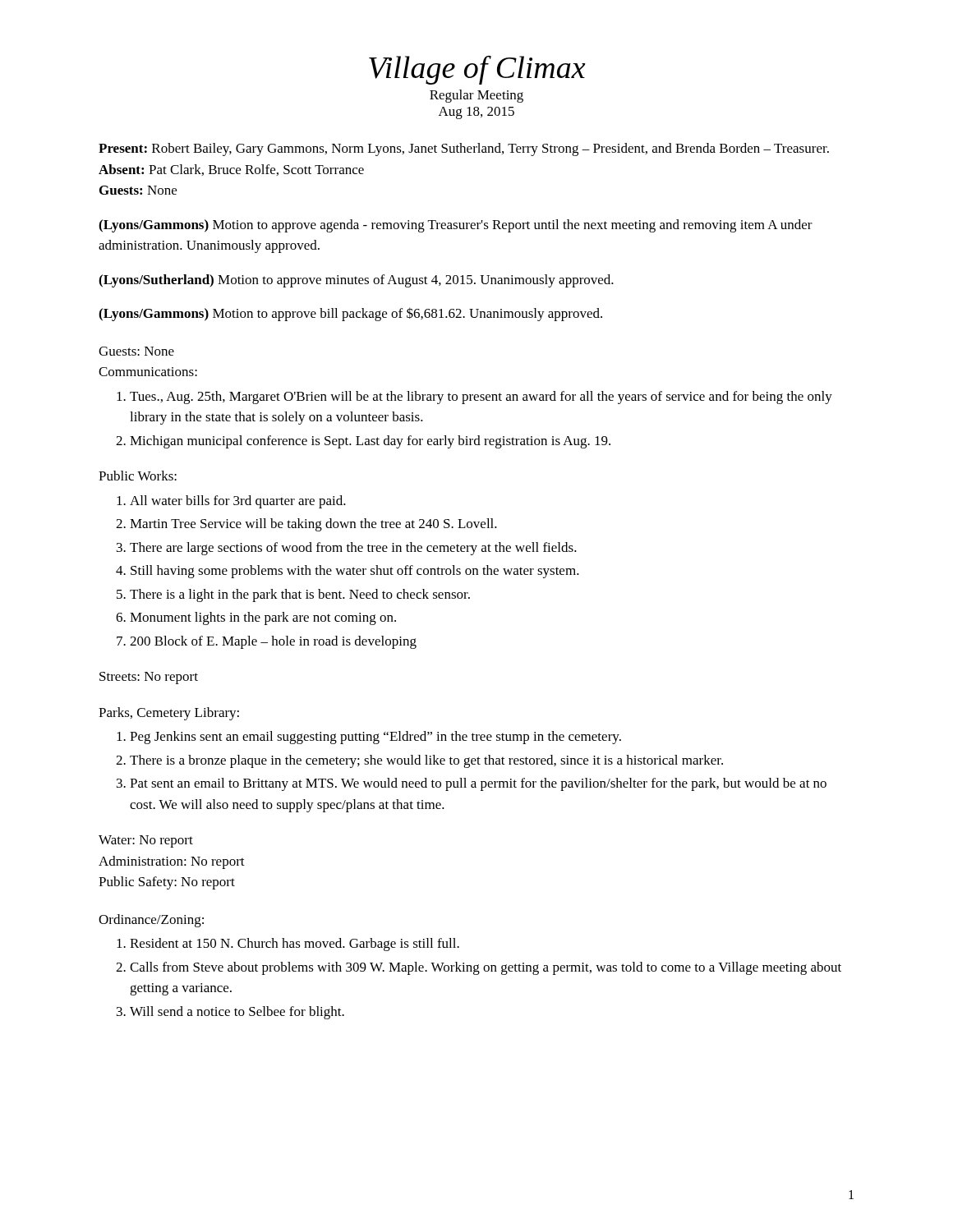Navigate to the block starting "There is a bronze plaque in the cemetery;"
Viewport: 953px width, 1232px height.
(x=427, y=760)
